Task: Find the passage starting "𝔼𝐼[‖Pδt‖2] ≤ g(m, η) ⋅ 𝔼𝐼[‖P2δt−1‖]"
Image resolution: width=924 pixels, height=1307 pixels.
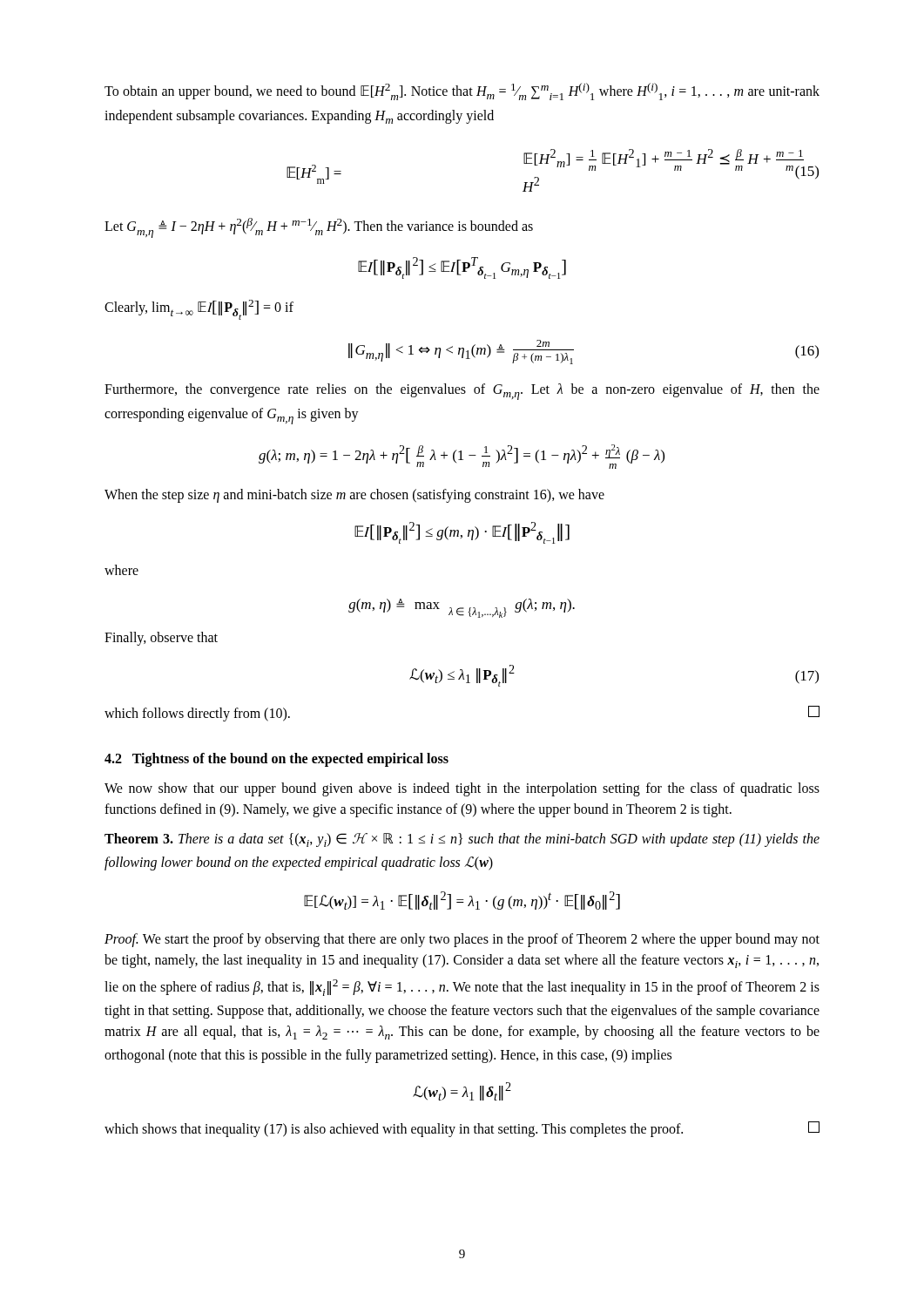Action: point(462,533)
